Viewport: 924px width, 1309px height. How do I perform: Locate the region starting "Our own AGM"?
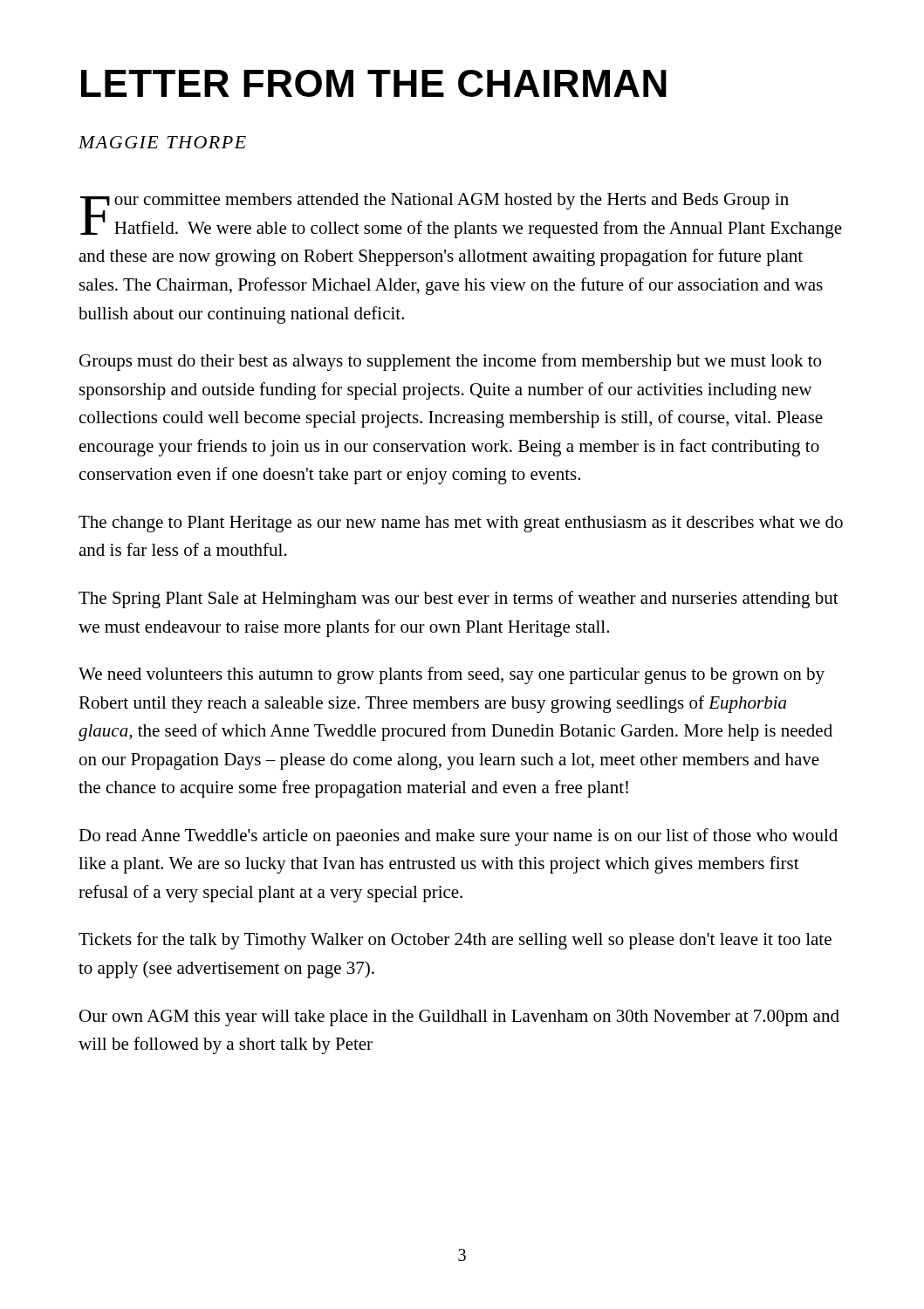(459, 1030)
